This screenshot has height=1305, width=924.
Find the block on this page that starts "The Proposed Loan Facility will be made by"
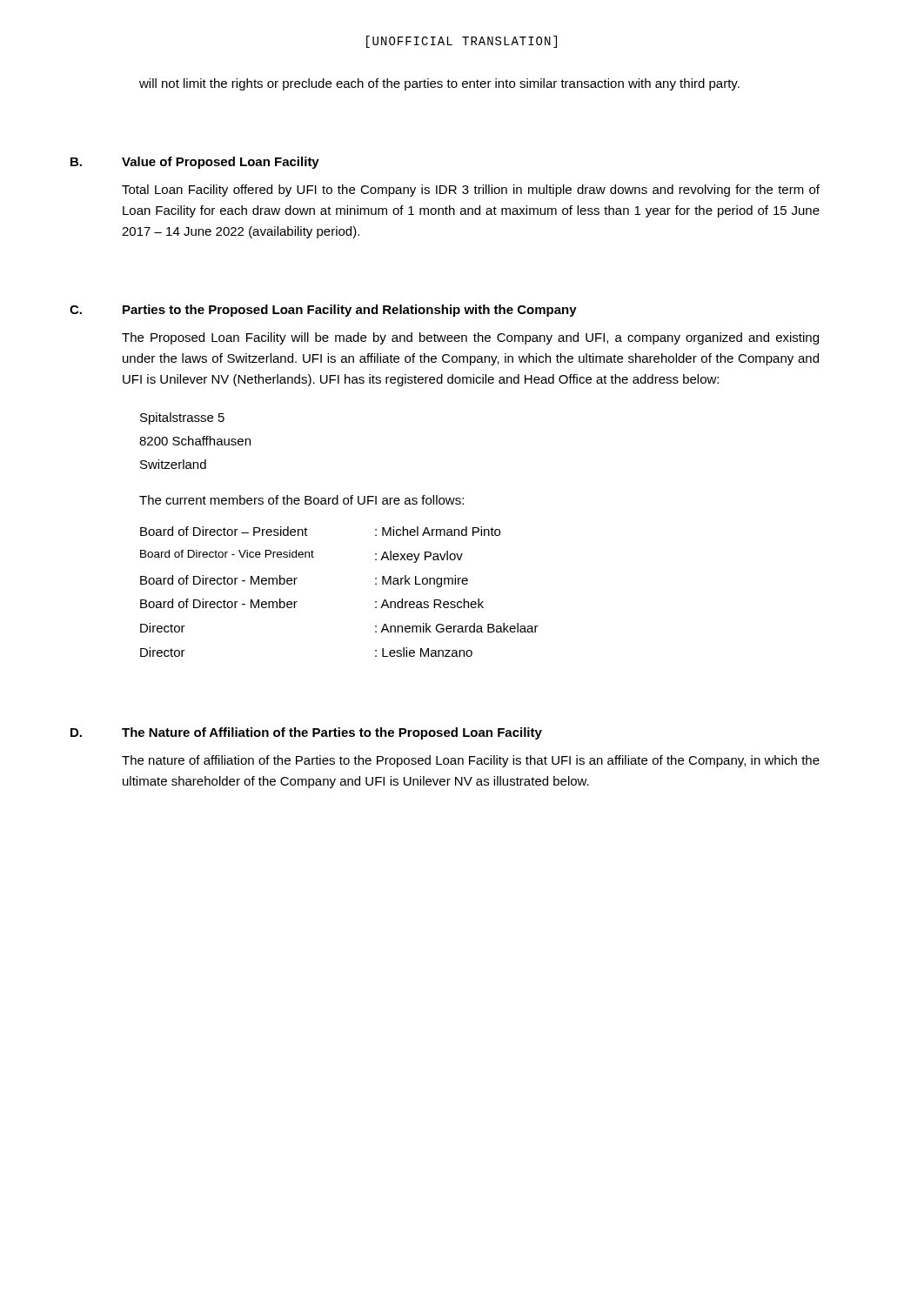(x=471, y=358)
